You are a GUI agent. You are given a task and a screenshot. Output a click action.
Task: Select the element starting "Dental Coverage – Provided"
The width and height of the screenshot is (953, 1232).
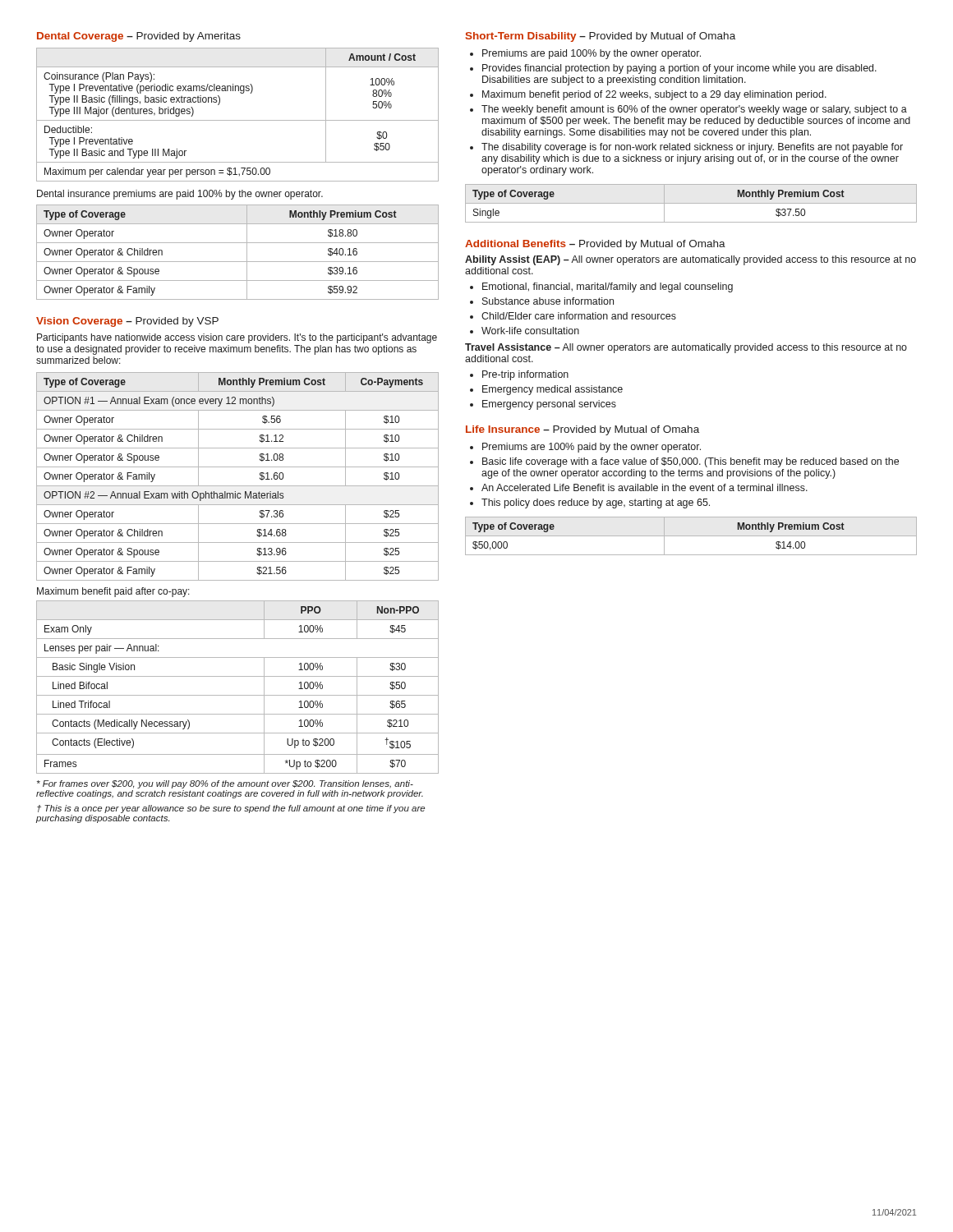[x=138, y=36]
